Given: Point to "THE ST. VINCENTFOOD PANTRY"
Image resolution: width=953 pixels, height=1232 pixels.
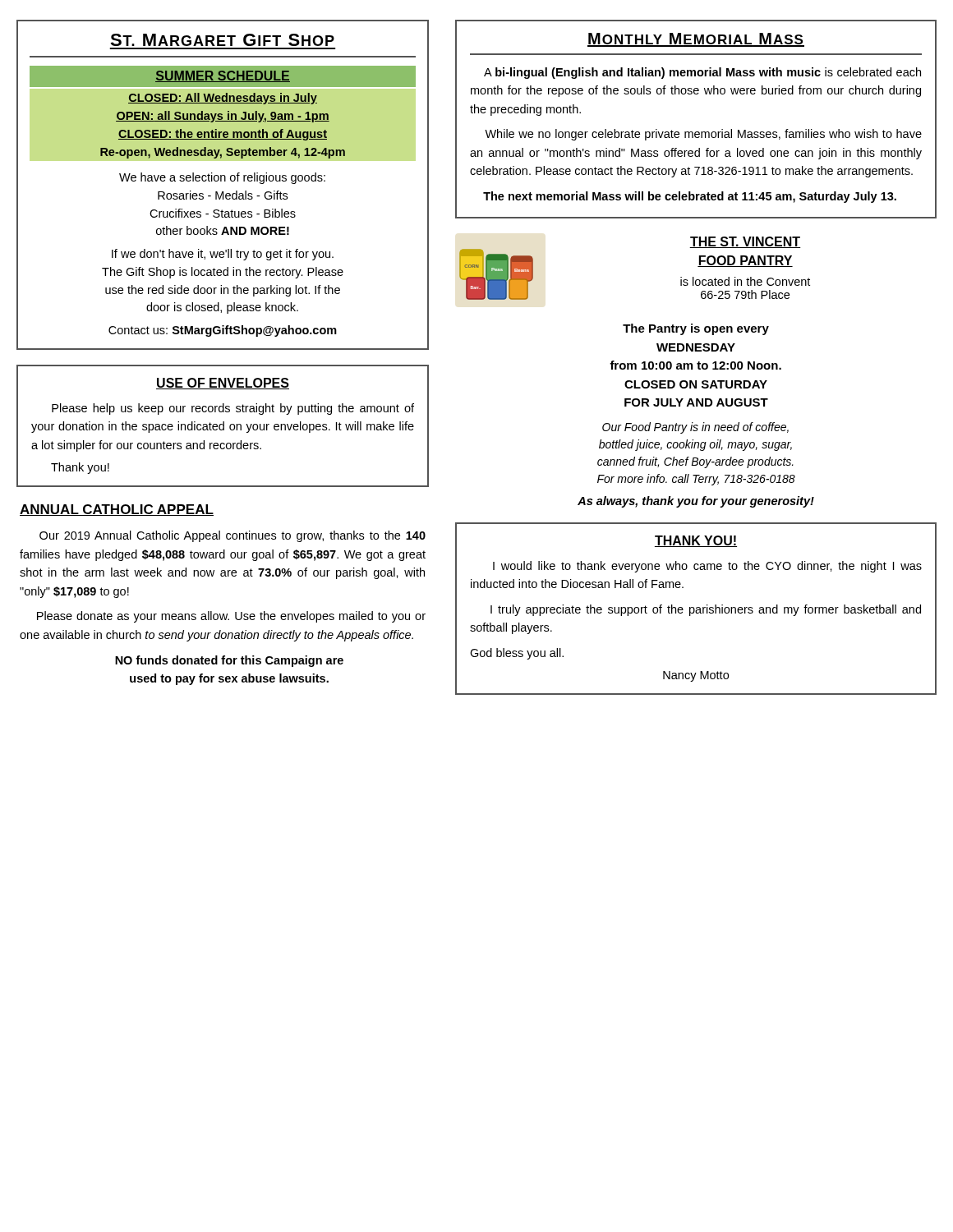Looking at the screenshot, I should [x=745, y=251].
